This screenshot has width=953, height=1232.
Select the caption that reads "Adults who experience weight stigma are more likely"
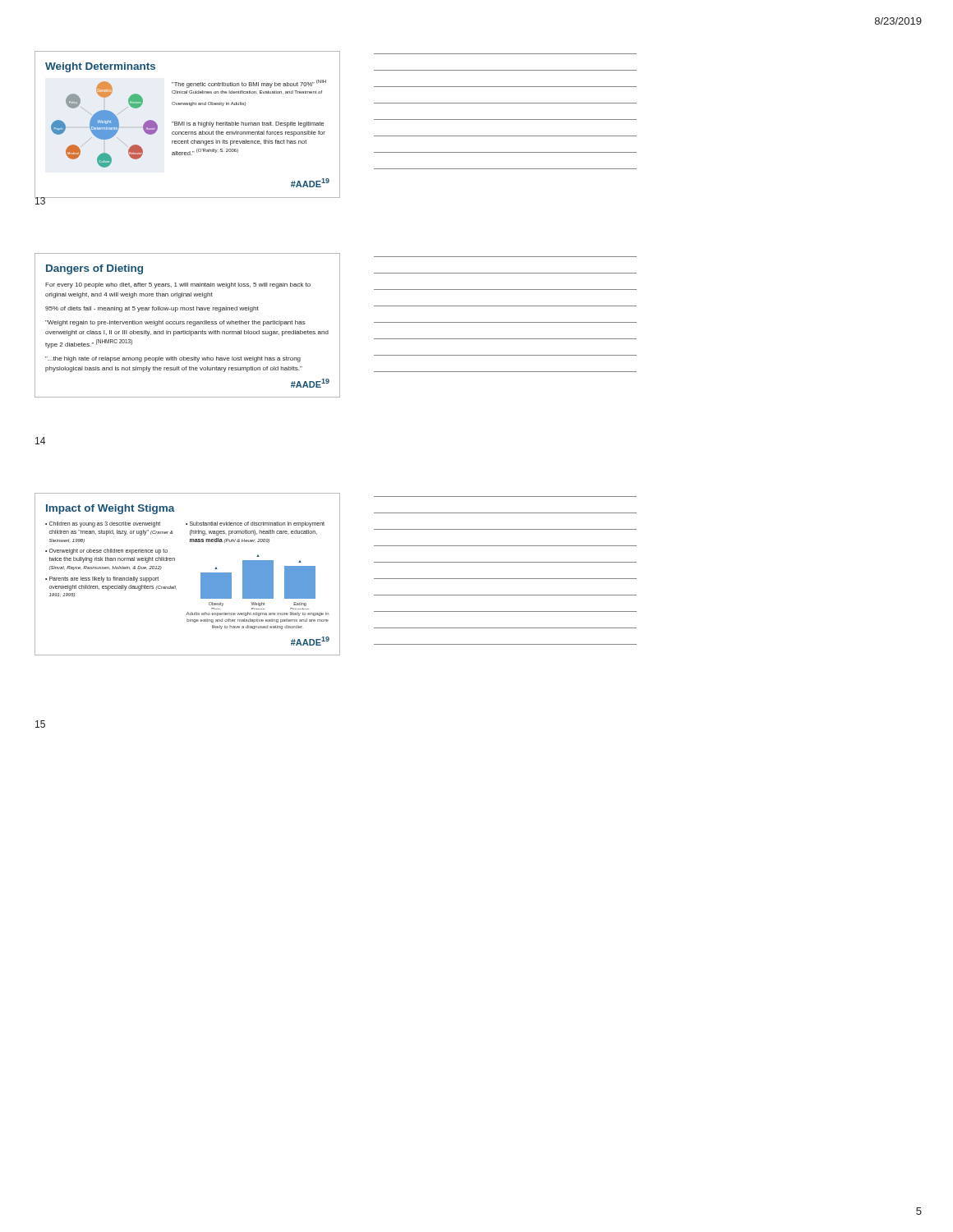tap(258, 620)
